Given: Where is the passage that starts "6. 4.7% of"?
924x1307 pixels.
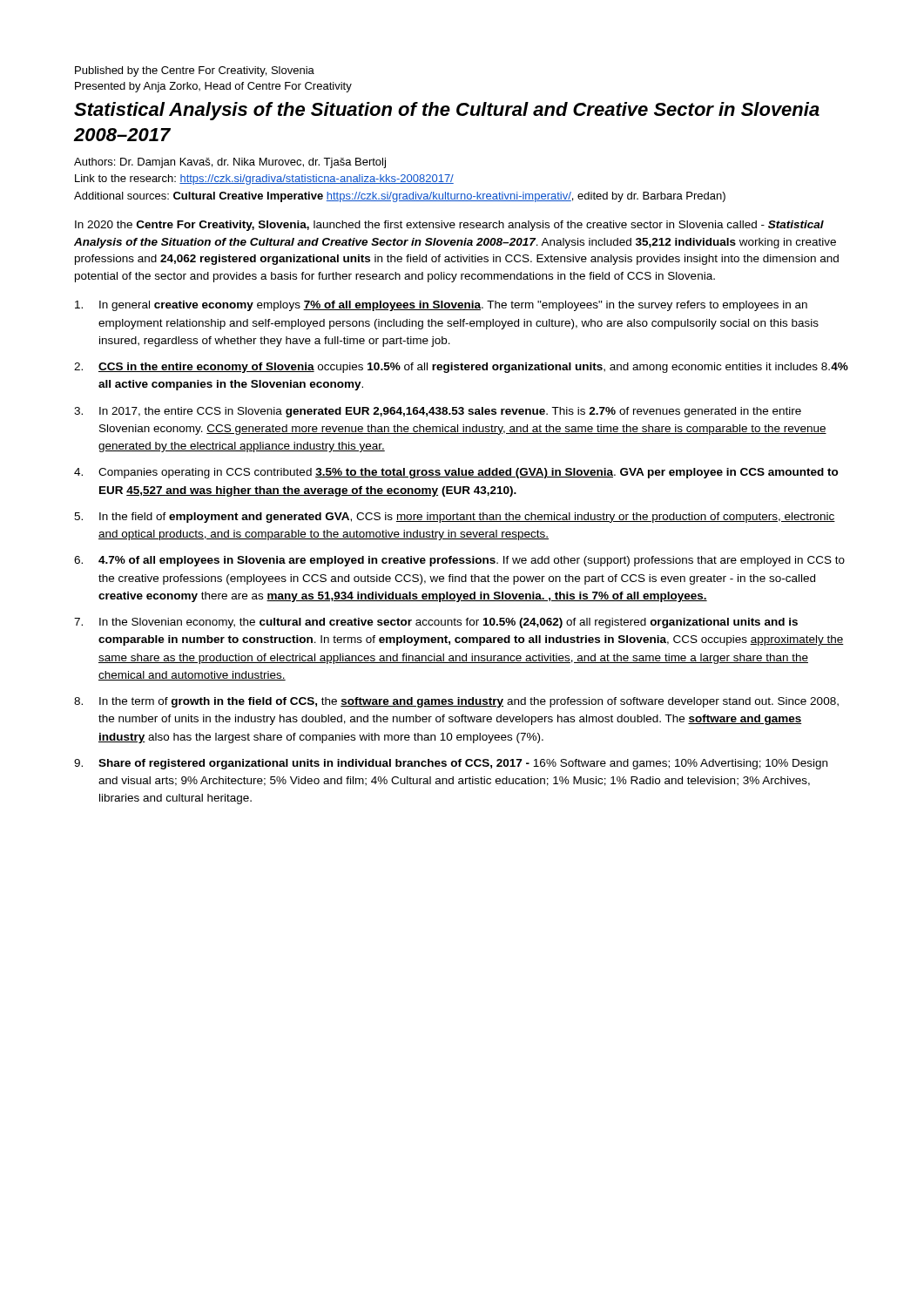Looking at the screenshot, I should pos(462,578).
